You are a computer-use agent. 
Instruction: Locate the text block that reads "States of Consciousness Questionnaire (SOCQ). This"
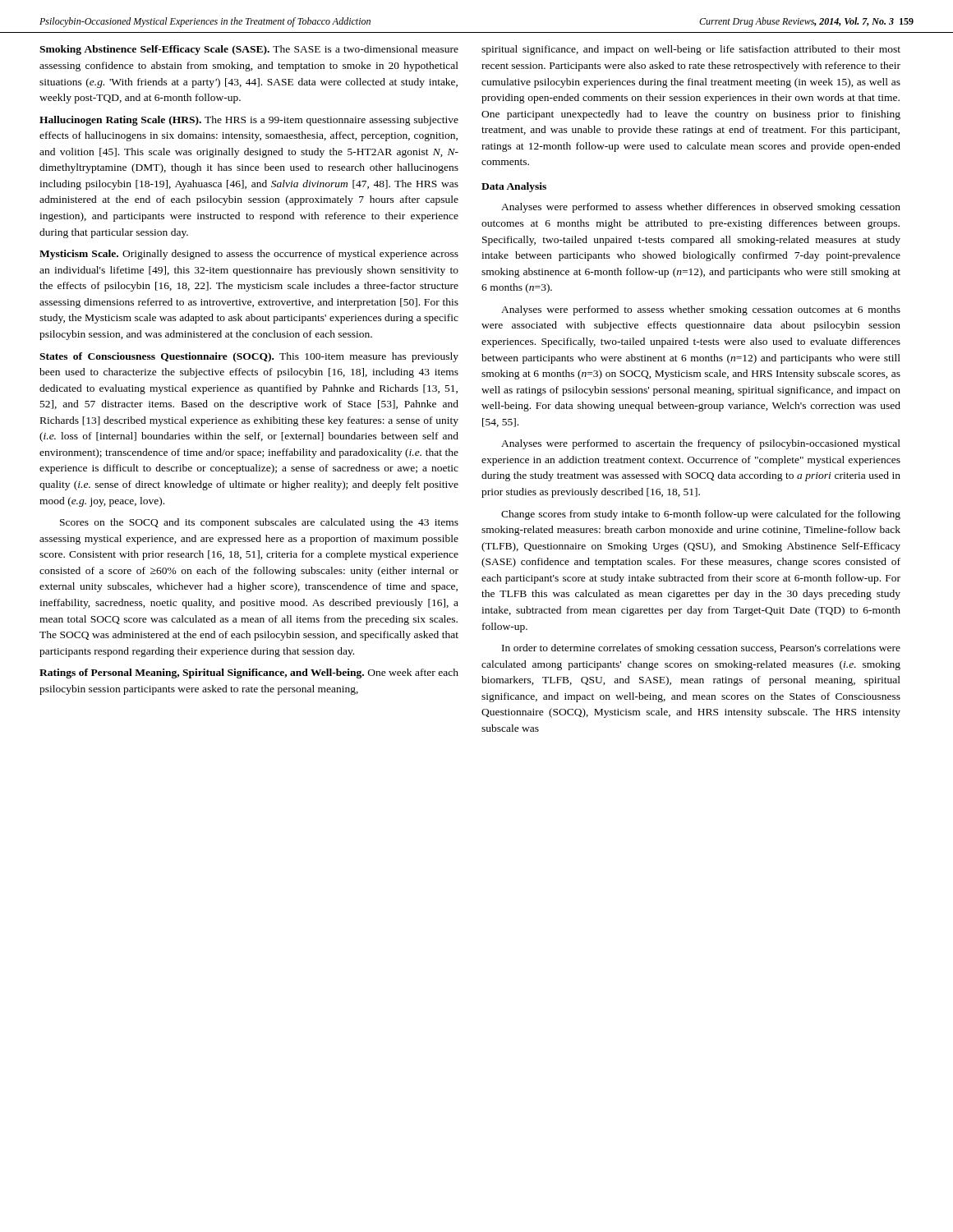coord(249,428)
